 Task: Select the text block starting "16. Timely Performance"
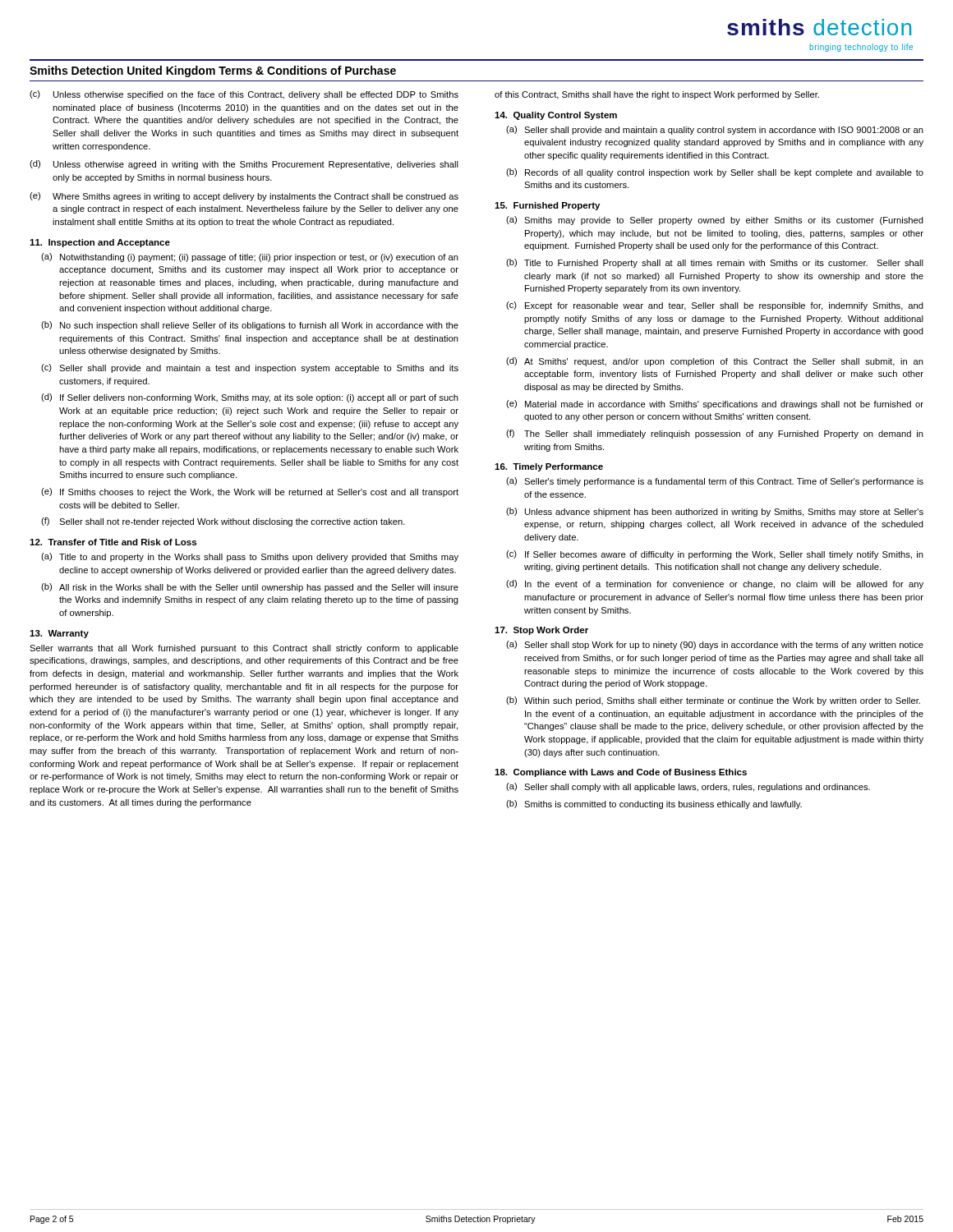[549, 467]
